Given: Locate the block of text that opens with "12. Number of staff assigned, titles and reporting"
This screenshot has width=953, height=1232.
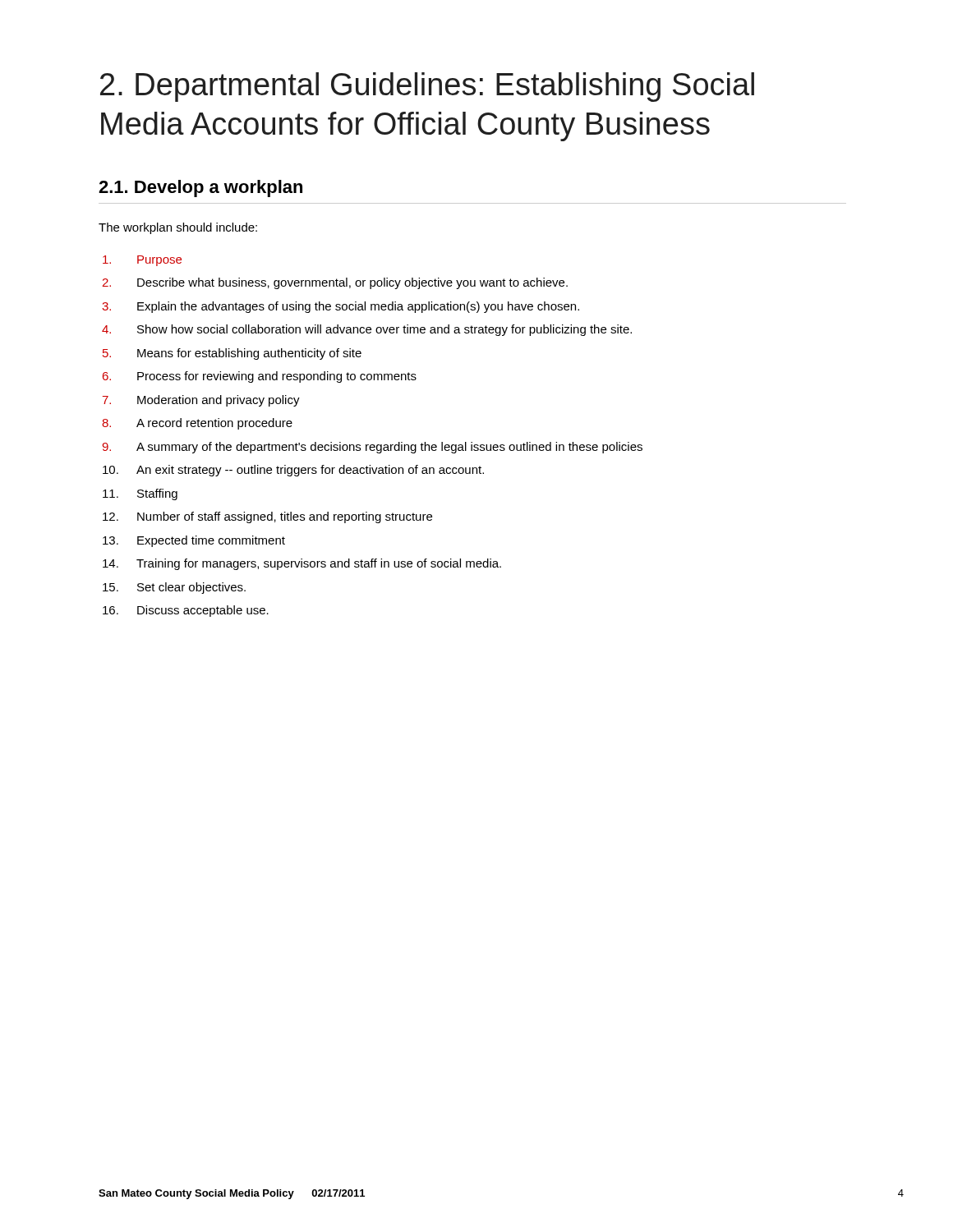Looking at the screenshot, I should tap(266, 517).
